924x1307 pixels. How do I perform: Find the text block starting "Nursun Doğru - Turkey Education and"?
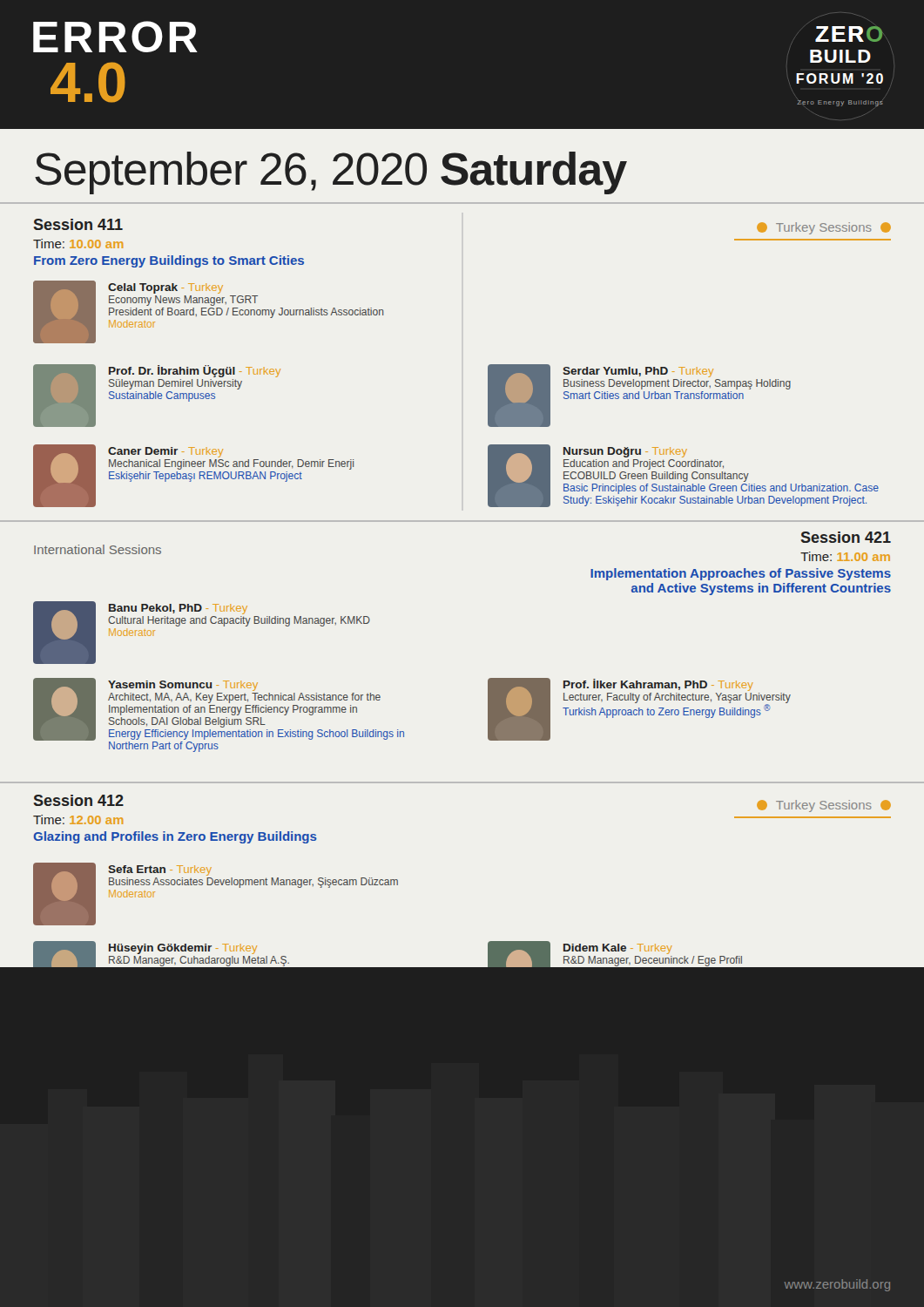pyautogui.click(x=688, y=476)
